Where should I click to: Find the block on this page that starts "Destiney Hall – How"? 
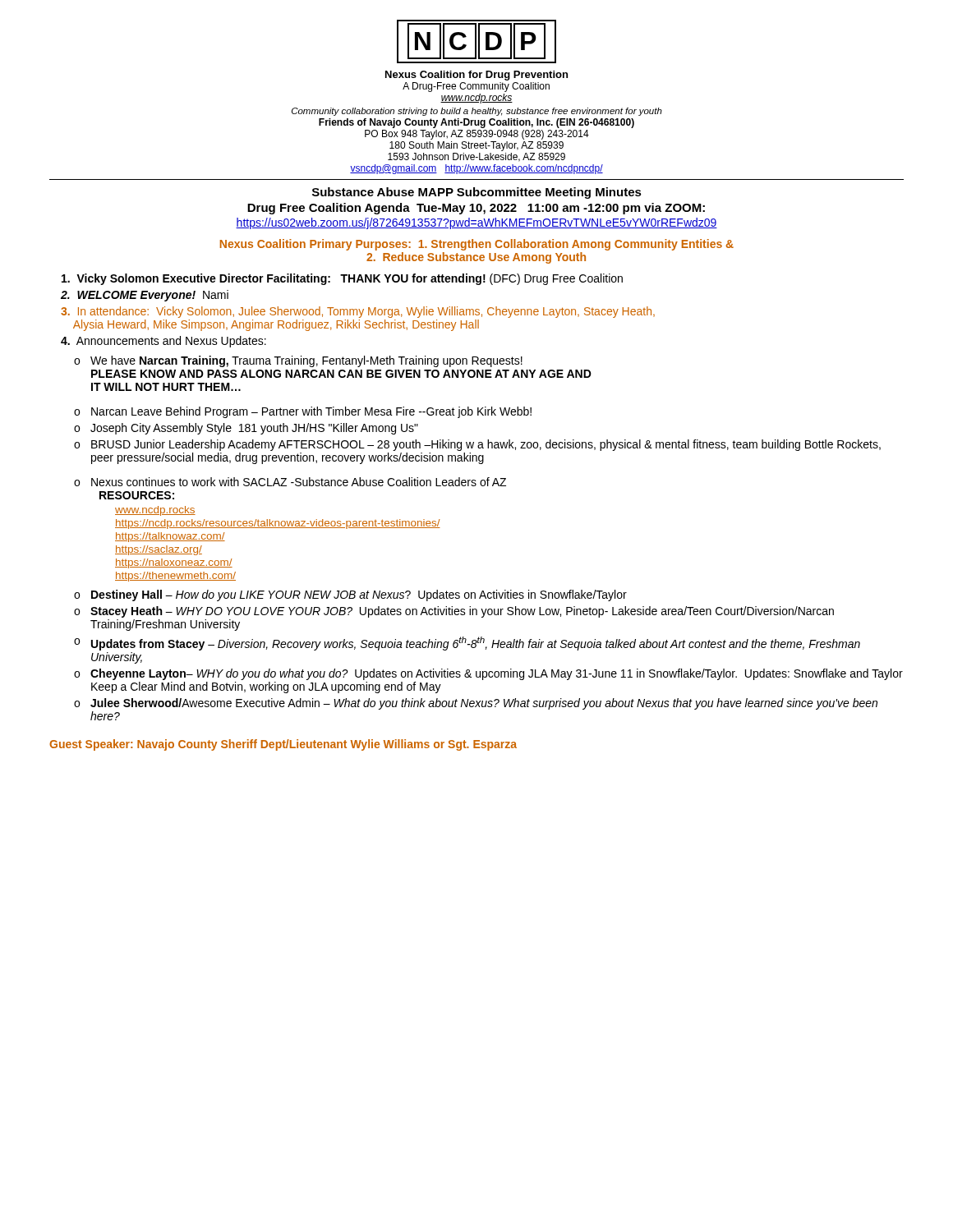[x=358, y=595]
